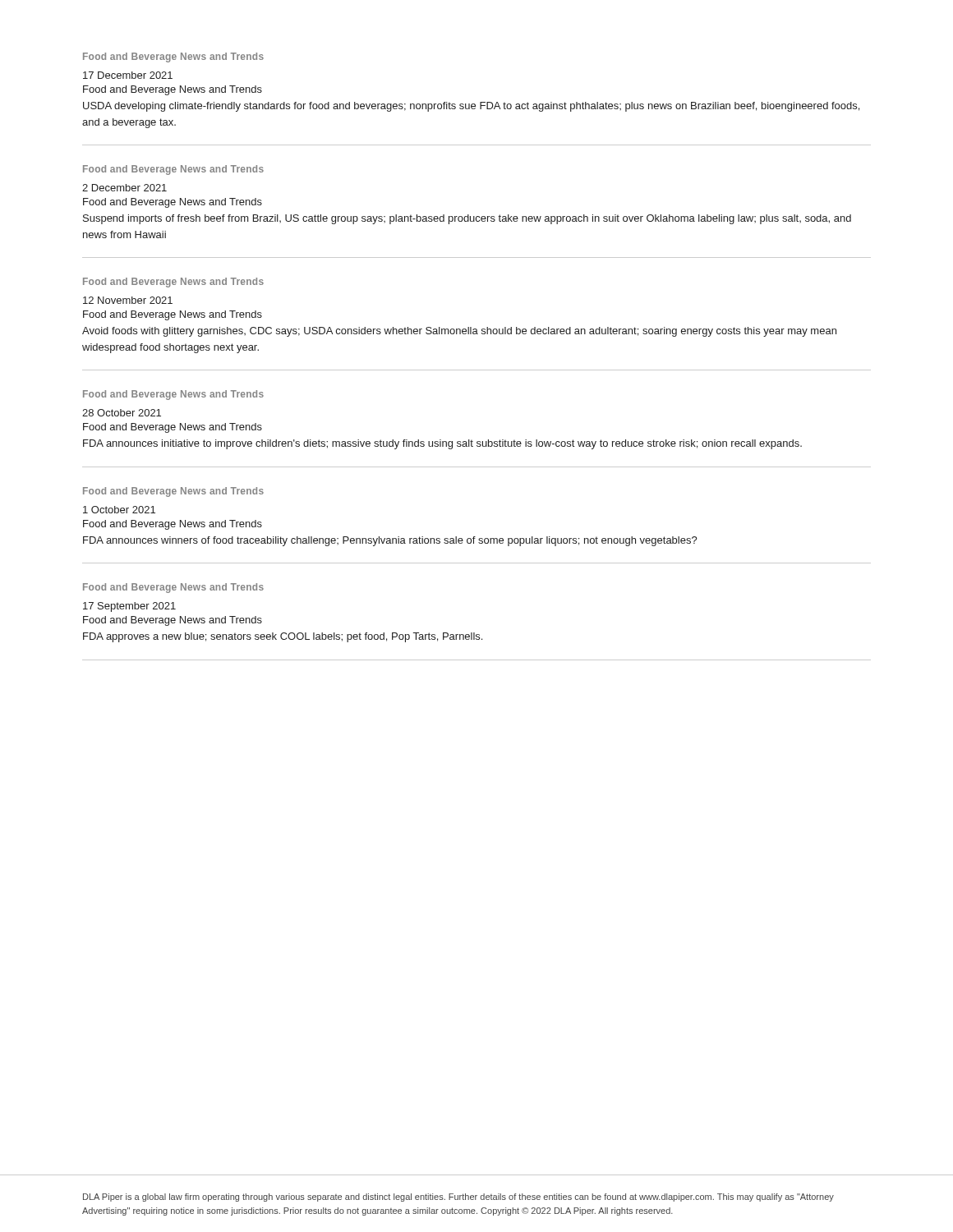The image size is (953, 1232).
Task: Locate the block of text that opens with "12 November 2021 Food and Beverage News and"
Action: 476,324
